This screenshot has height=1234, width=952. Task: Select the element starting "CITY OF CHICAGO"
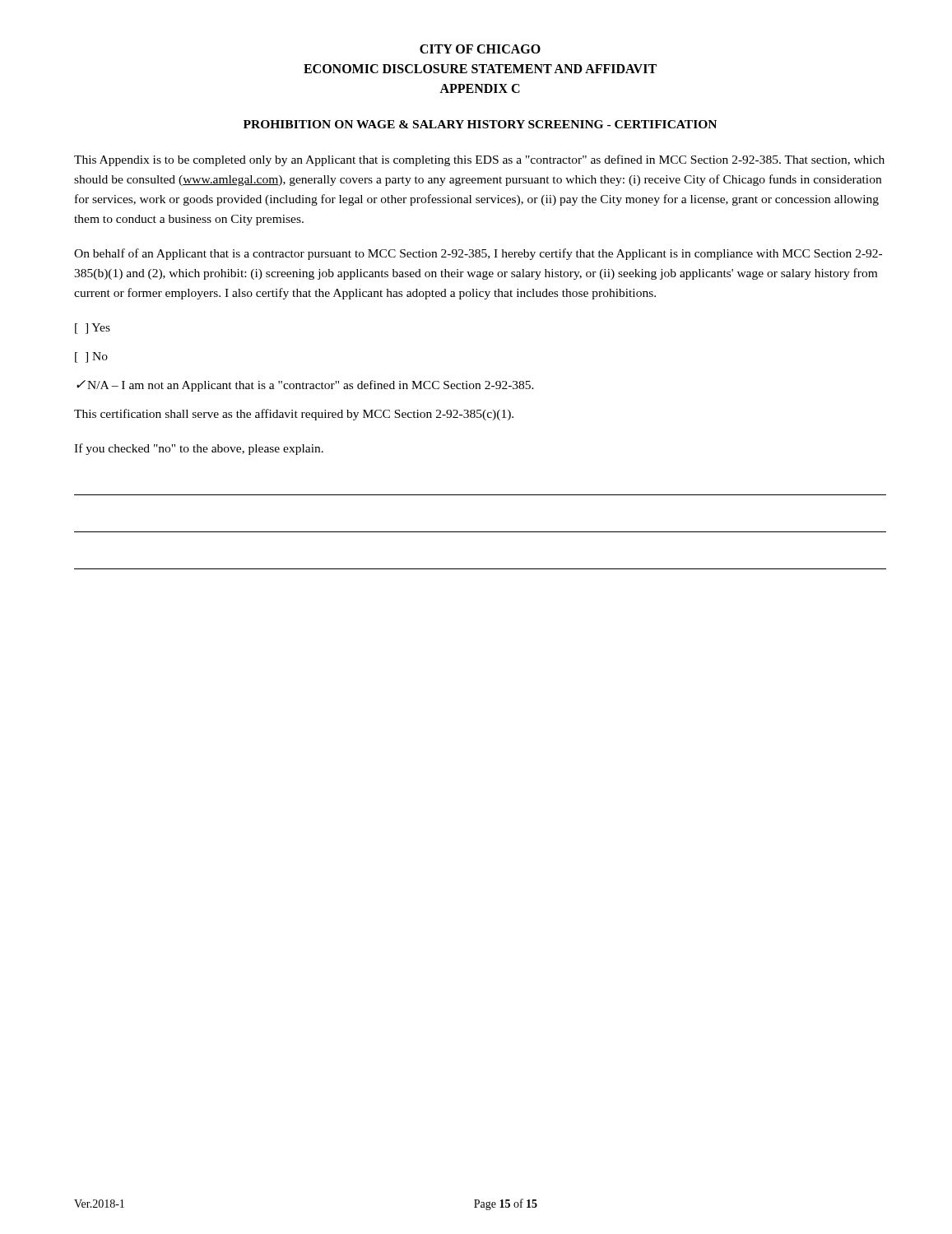[480, 69]
